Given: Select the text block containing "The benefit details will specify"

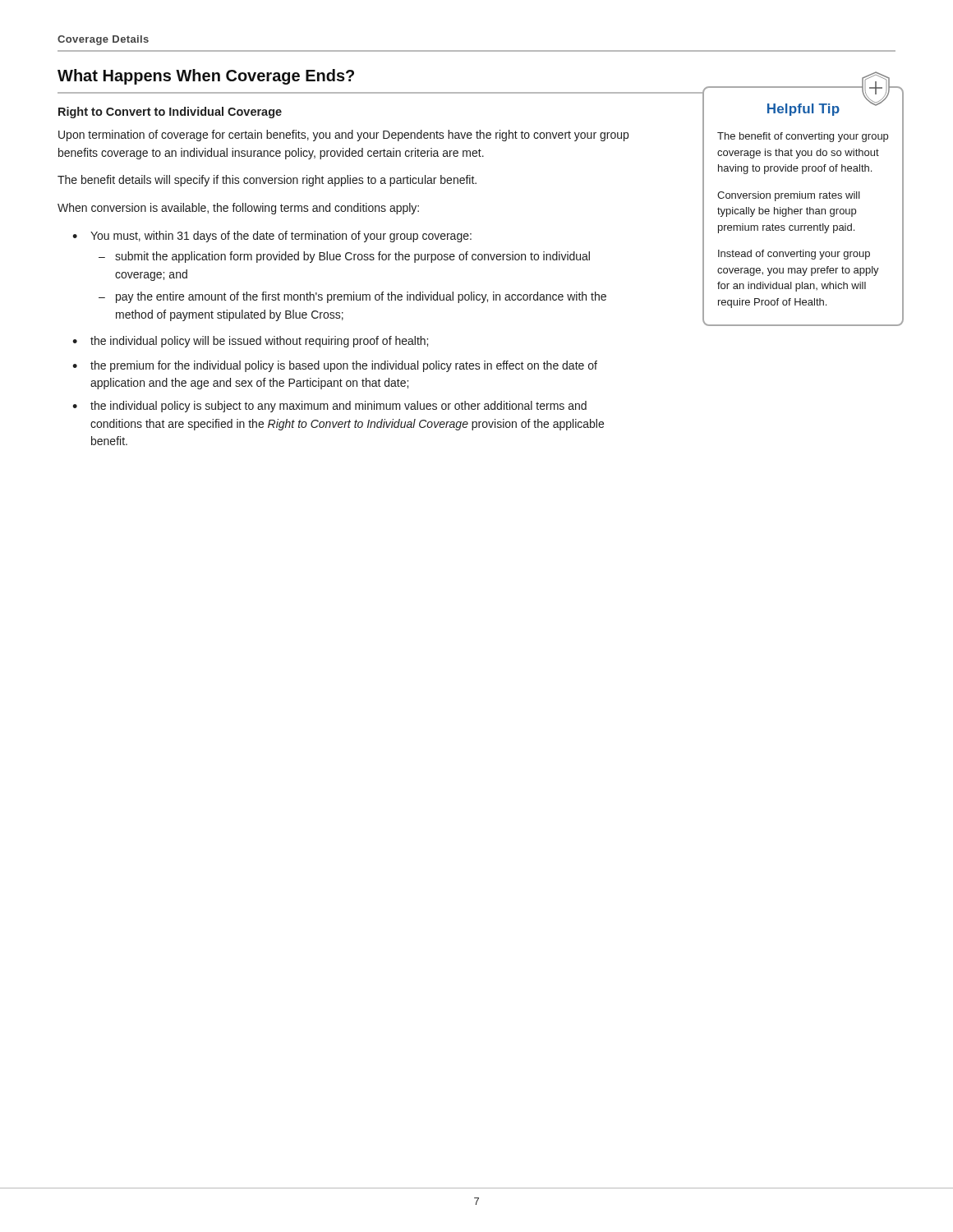Looking at the screenshot, I should pyautogui.click(x=268, y=180).
